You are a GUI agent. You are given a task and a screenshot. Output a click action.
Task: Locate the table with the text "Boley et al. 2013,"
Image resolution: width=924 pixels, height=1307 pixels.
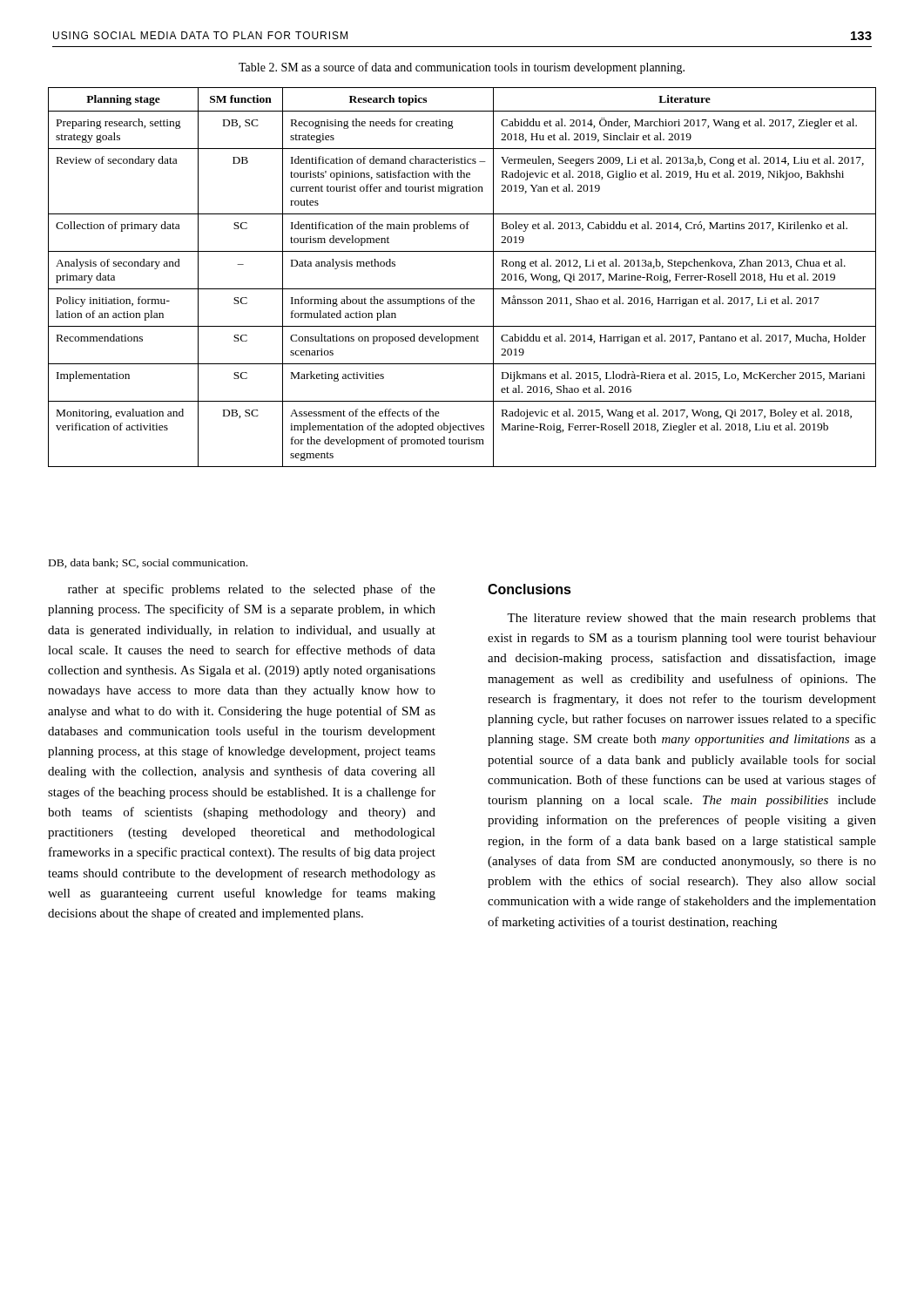point(462,277)
